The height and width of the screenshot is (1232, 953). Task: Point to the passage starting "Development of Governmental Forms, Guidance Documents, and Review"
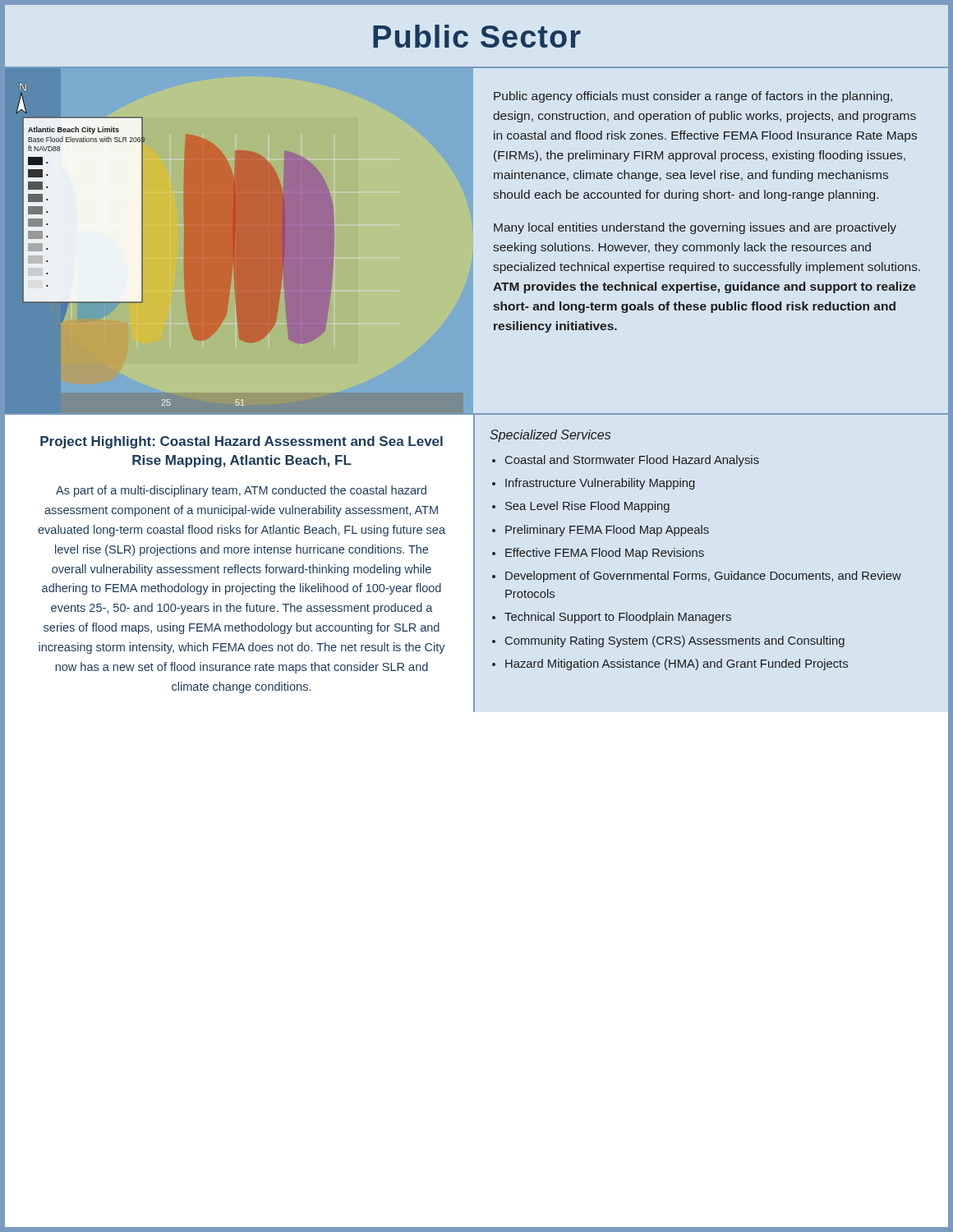pos(703,585)
